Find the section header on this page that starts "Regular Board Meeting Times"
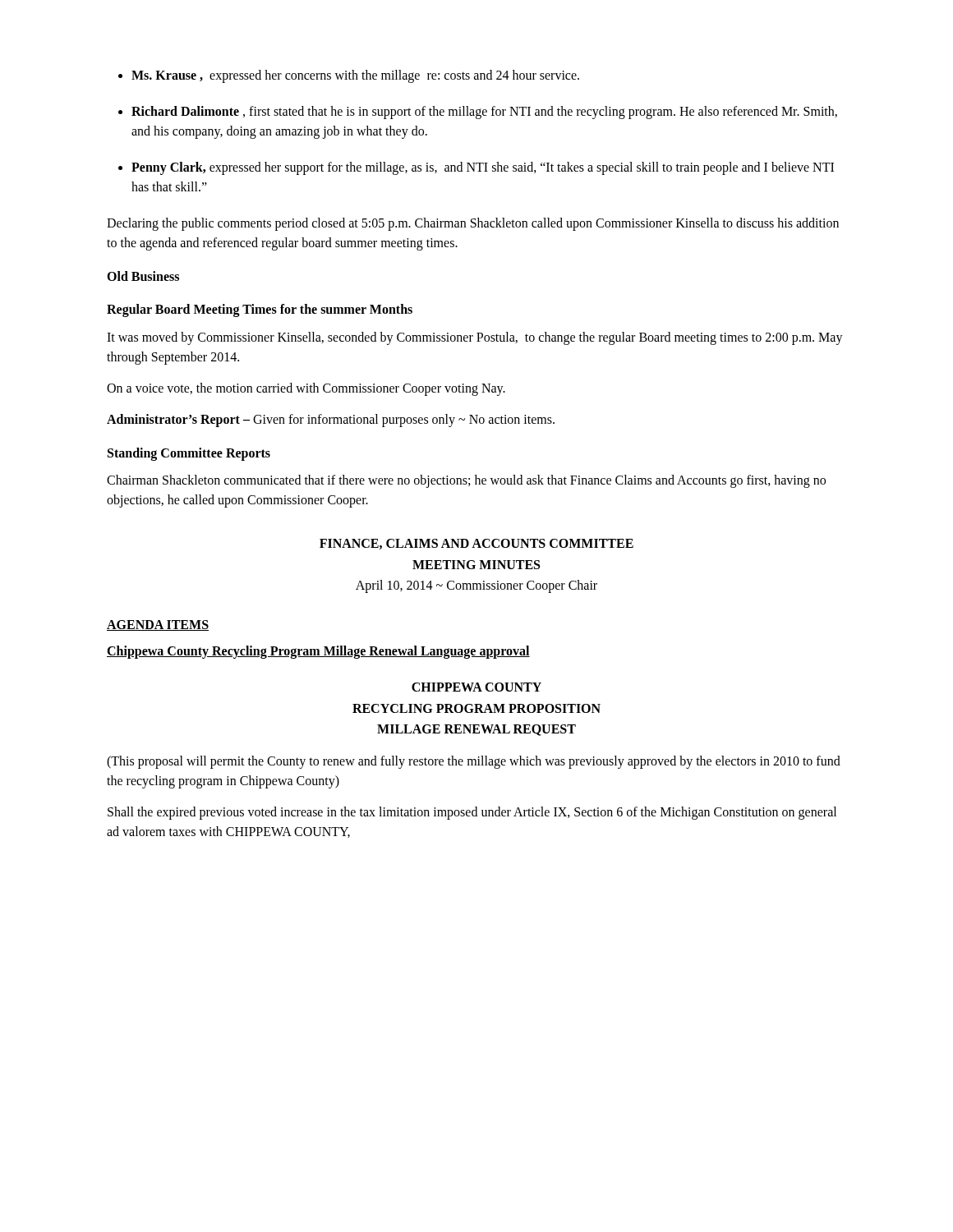Image resolution: width=953 pixels, height=1232 pixels. [x=260, y=310]
